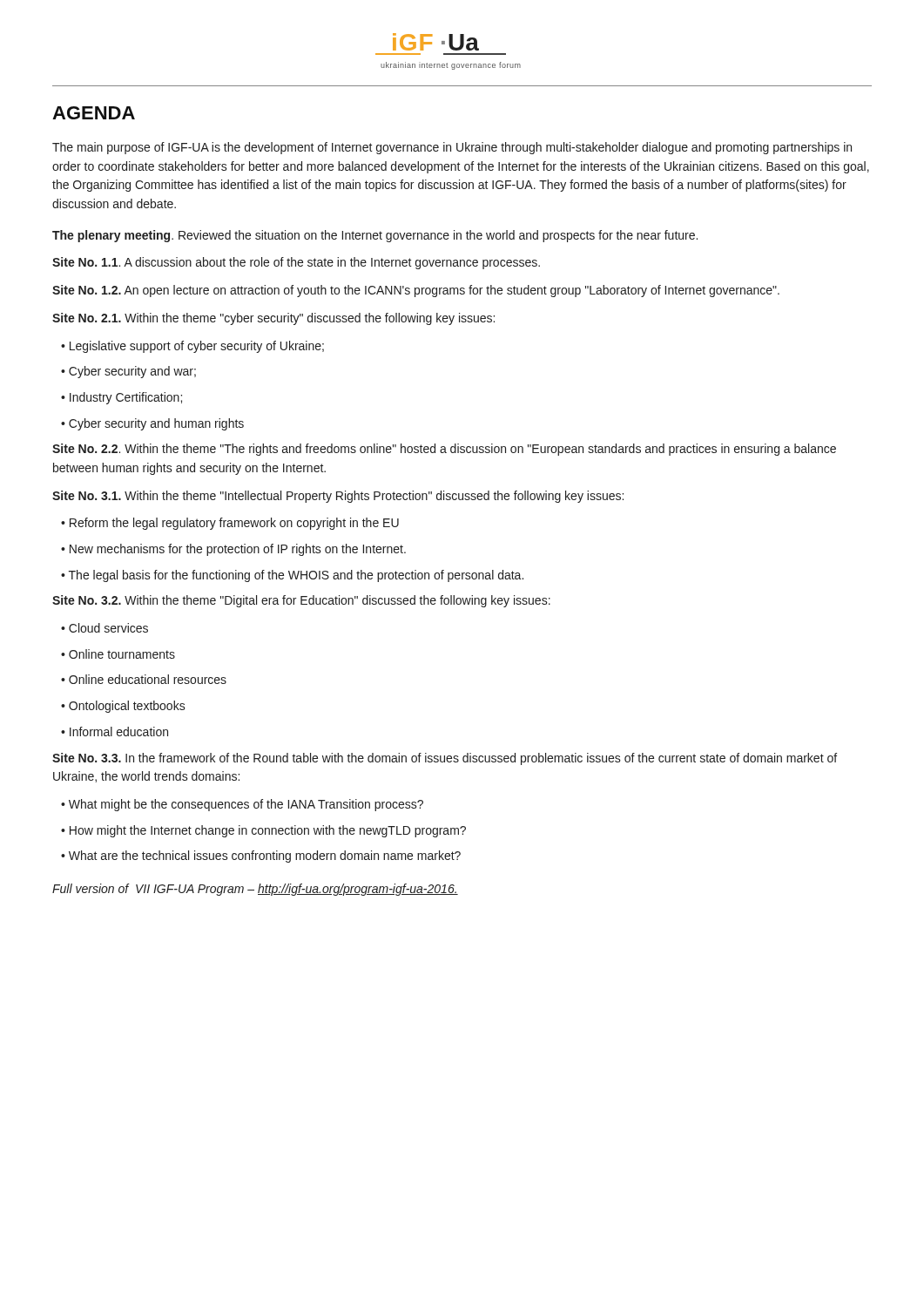Screen dimensions: 1307x924
Task: Find the region starting "Site No. 1.1. A discussion"
Action: click(x=462, y=263)
